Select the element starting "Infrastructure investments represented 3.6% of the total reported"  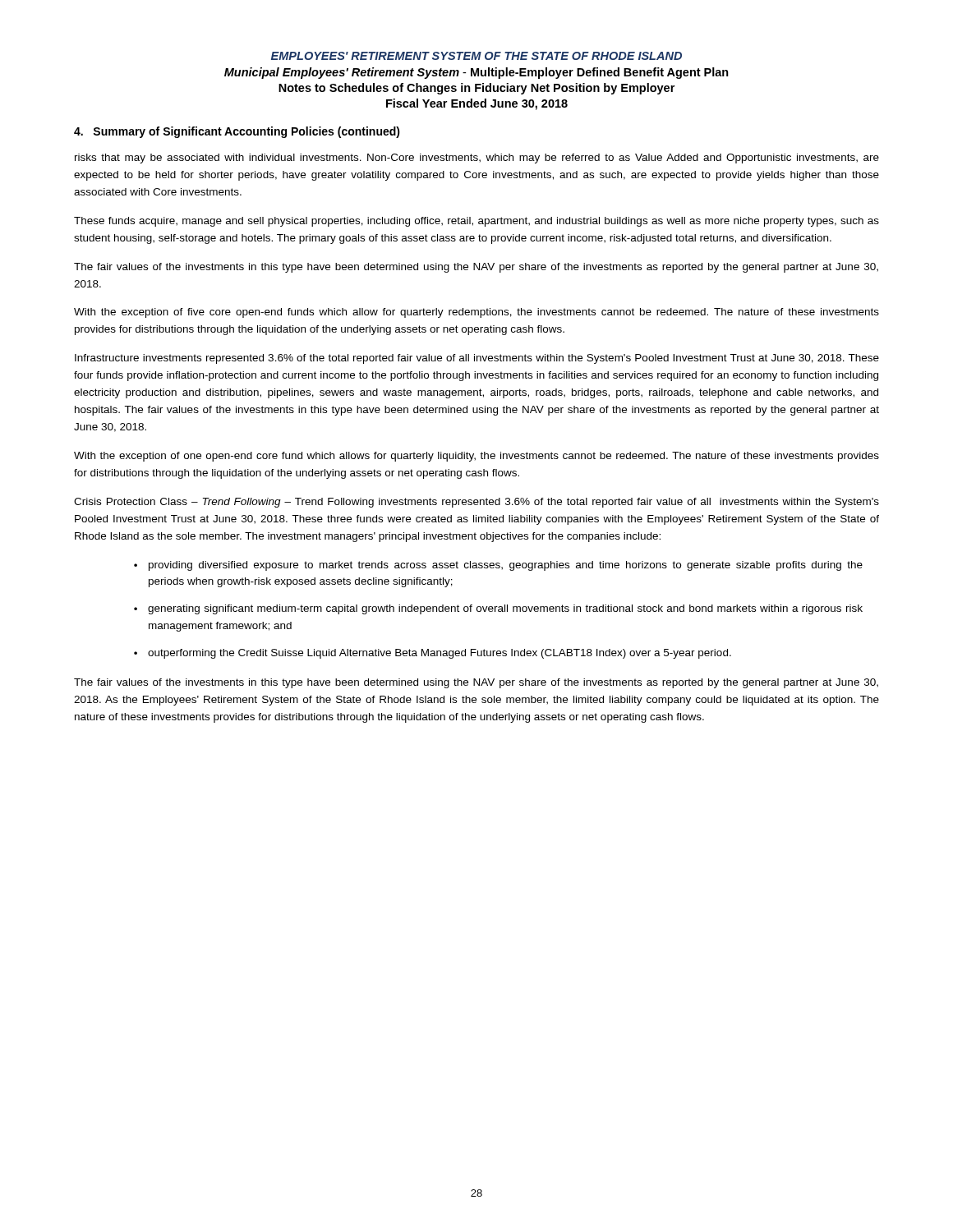[476, 392]
